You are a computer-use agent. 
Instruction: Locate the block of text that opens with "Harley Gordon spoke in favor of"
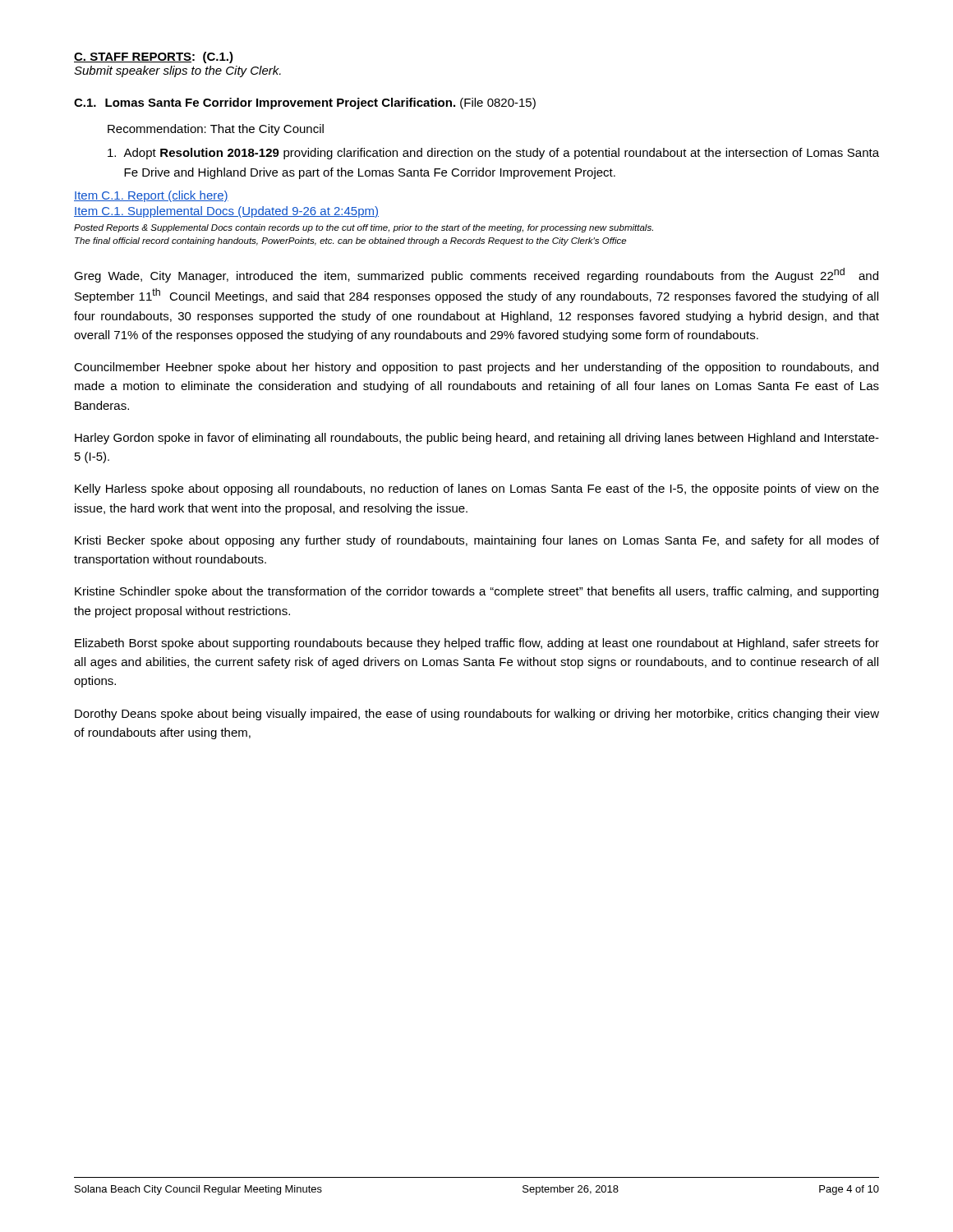tap(476, 447)
